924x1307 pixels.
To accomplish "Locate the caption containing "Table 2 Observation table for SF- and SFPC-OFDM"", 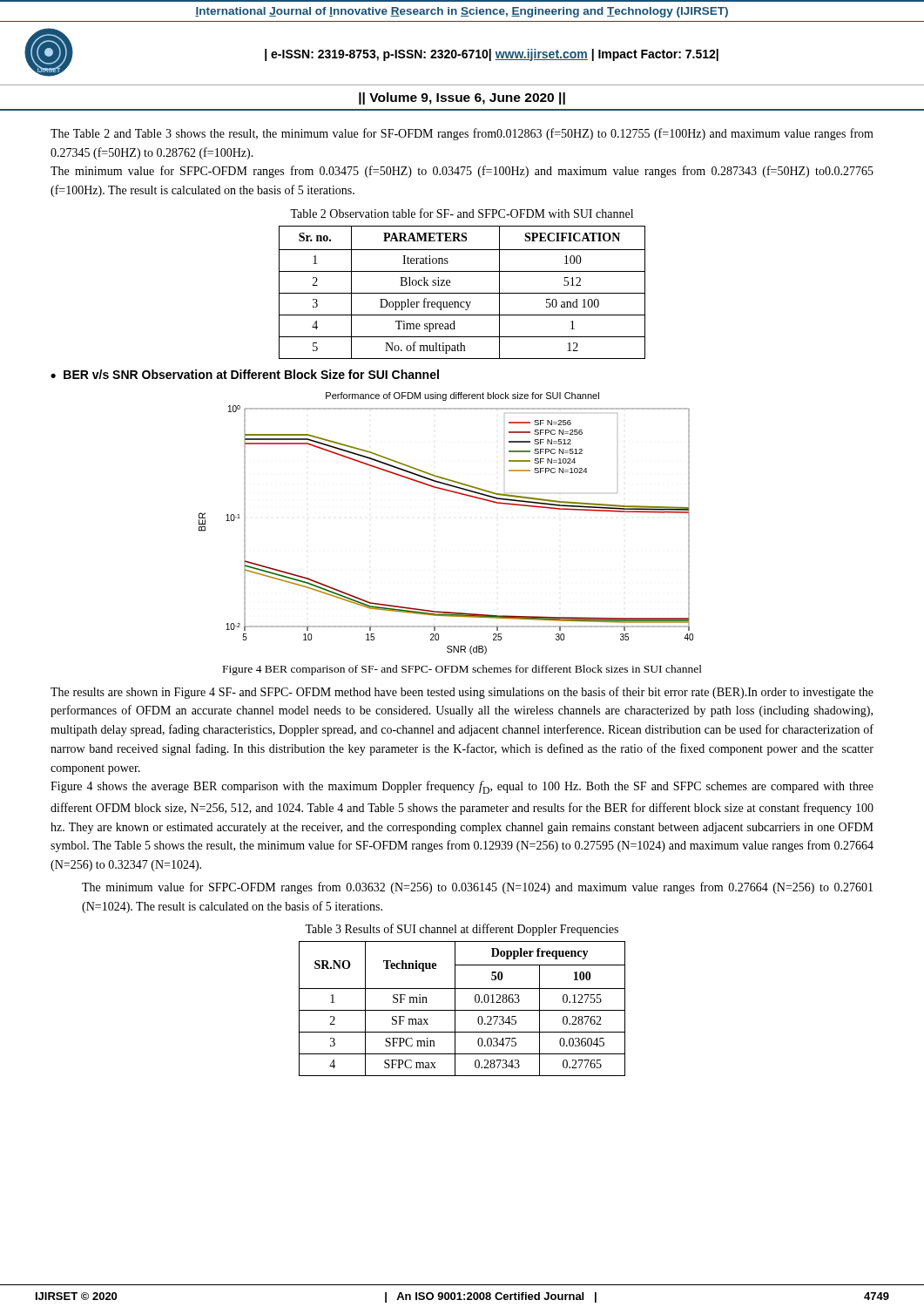I will click(462, 214).
